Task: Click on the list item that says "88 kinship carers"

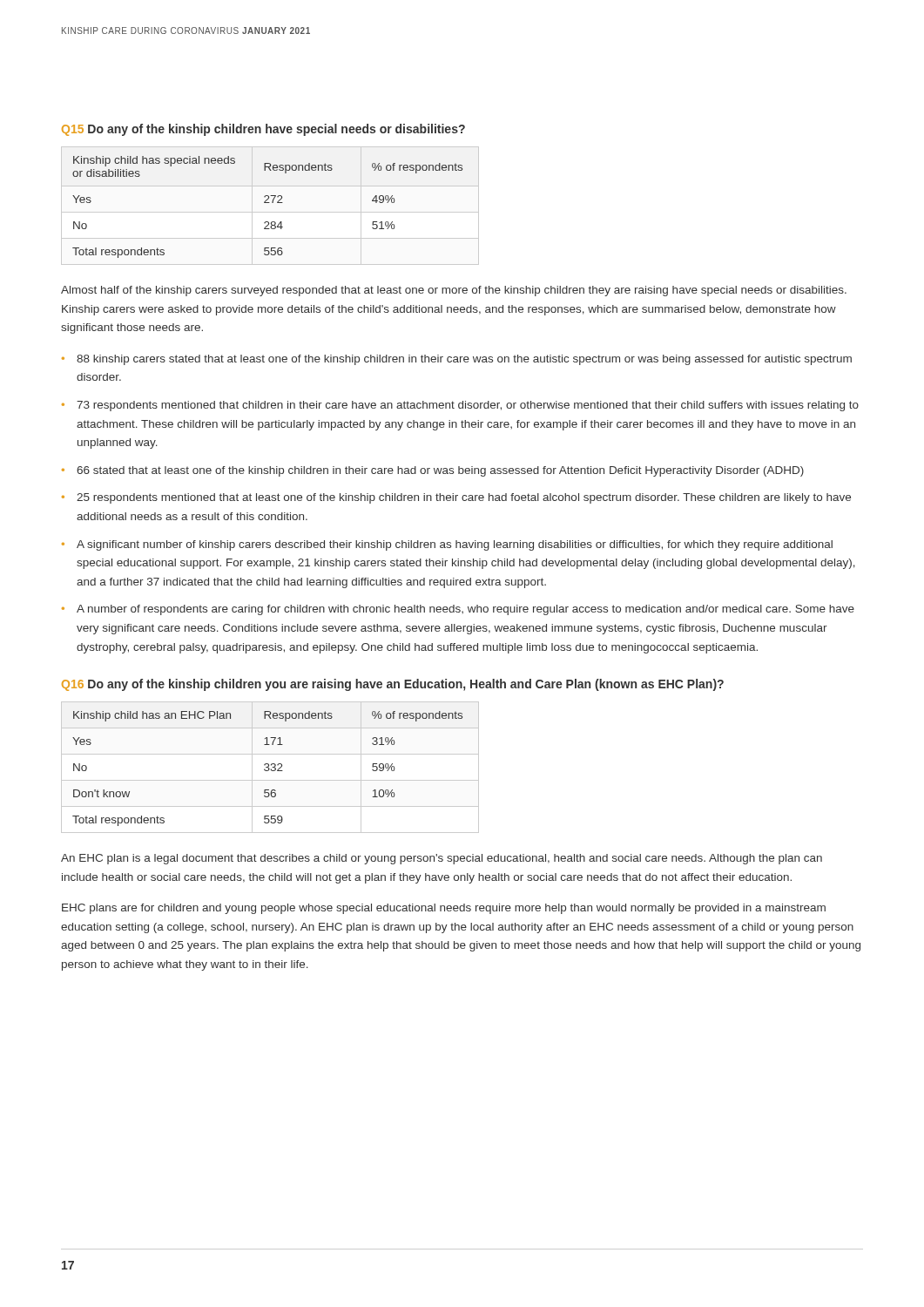Action: (x=464, y=368)
